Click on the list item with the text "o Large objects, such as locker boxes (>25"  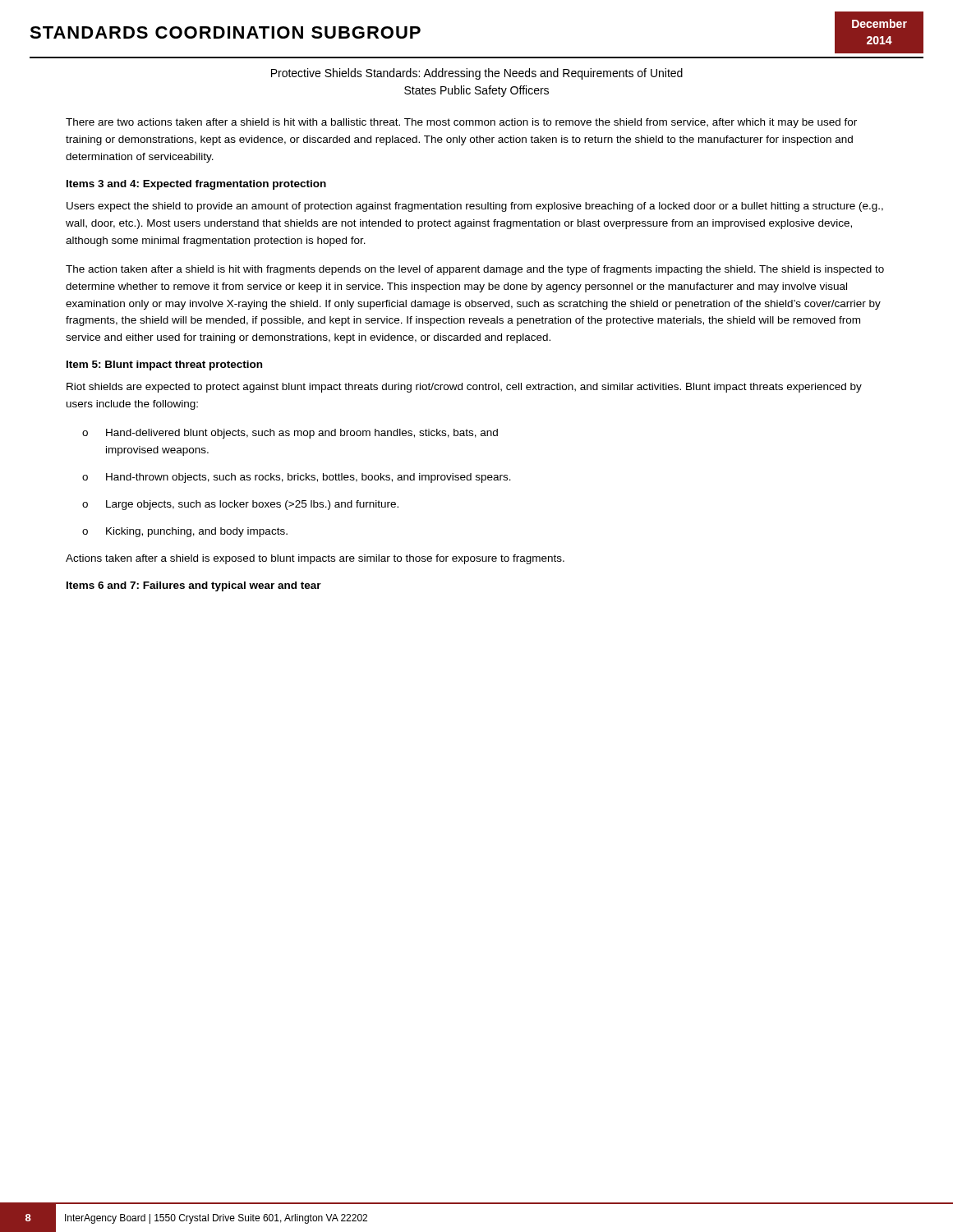coord(241,505)
